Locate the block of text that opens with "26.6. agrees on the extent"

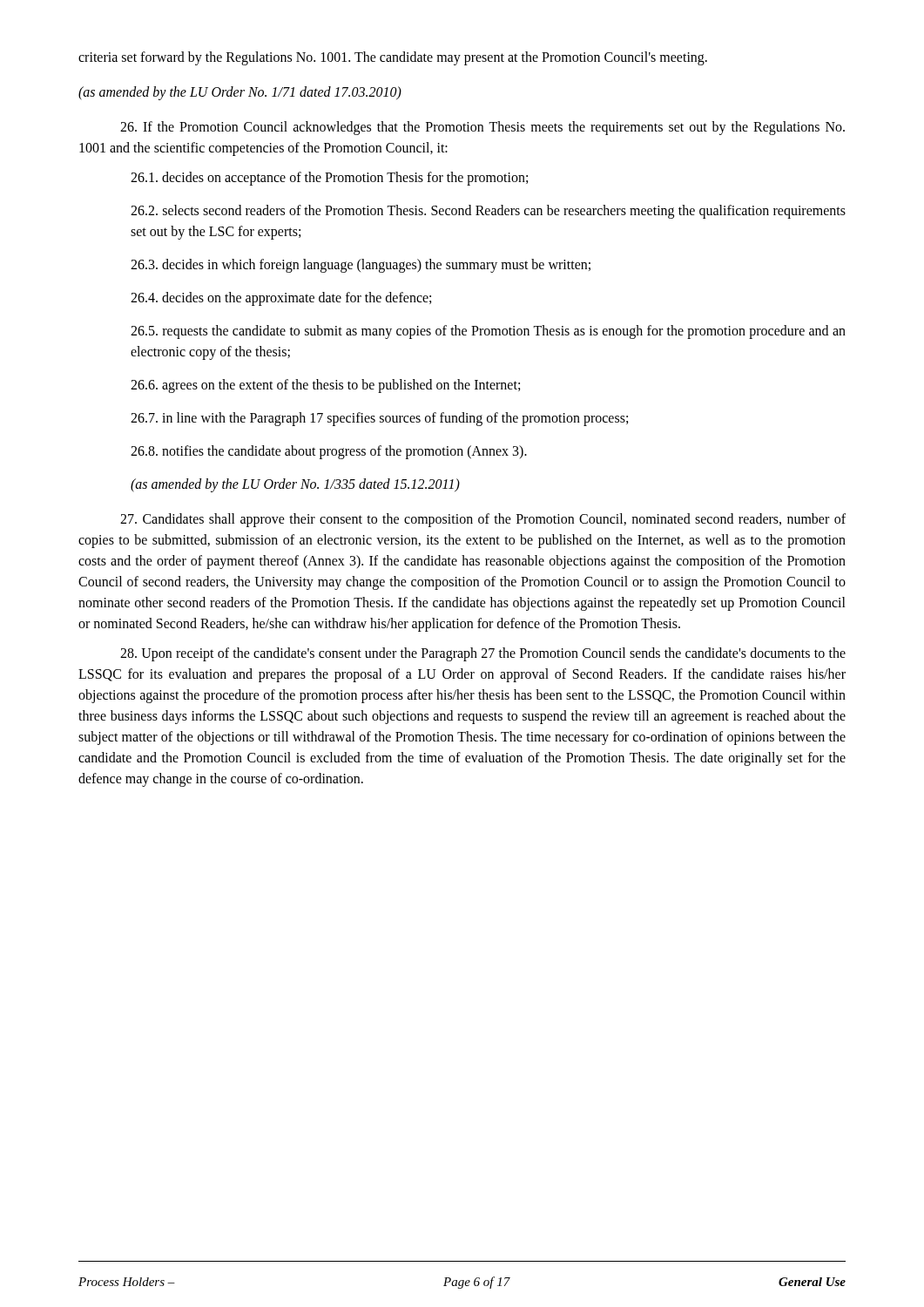[488, 385]
